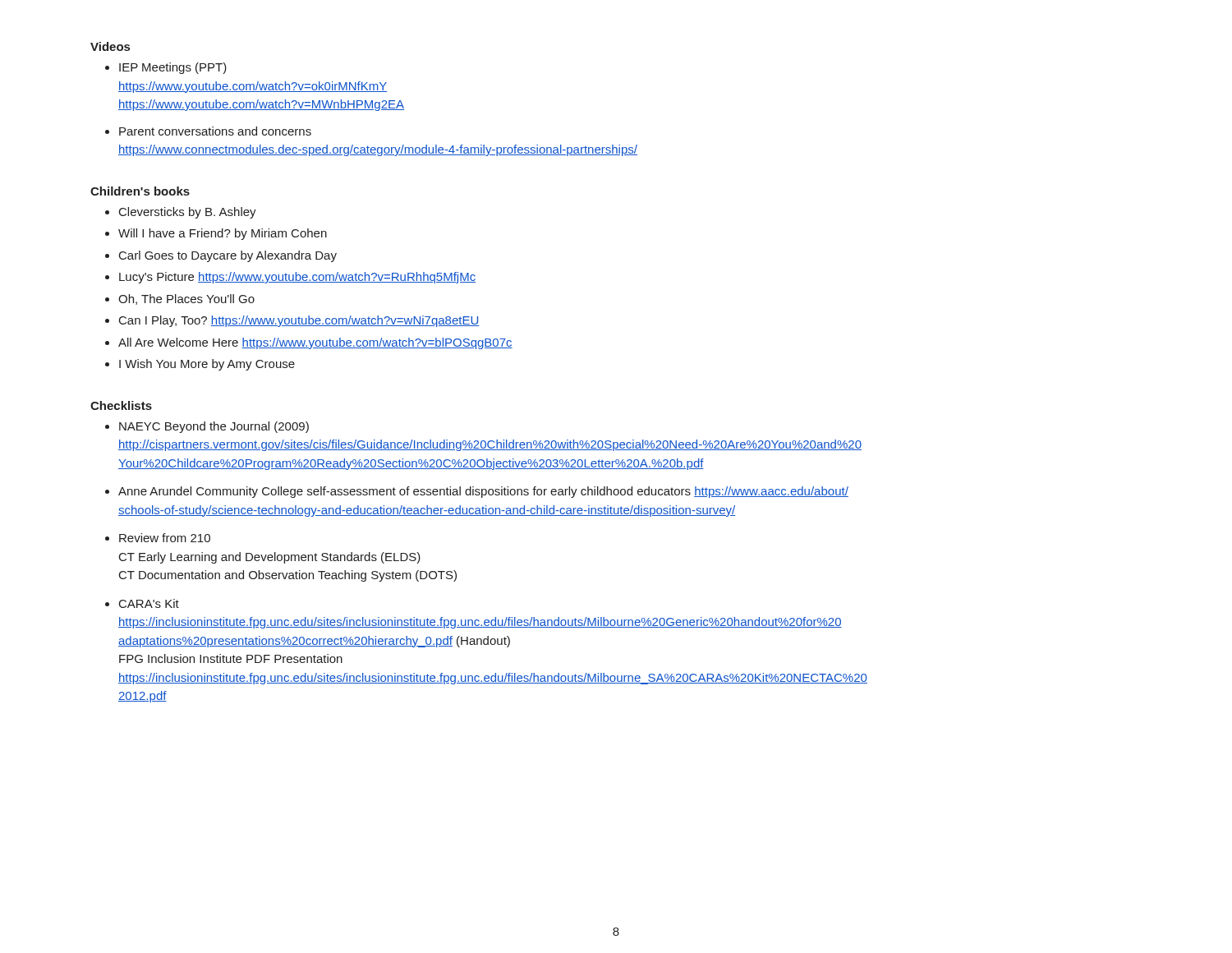
Task: Select the list item with the text "Will I have a Friend? by"
Action: (223, 233)
